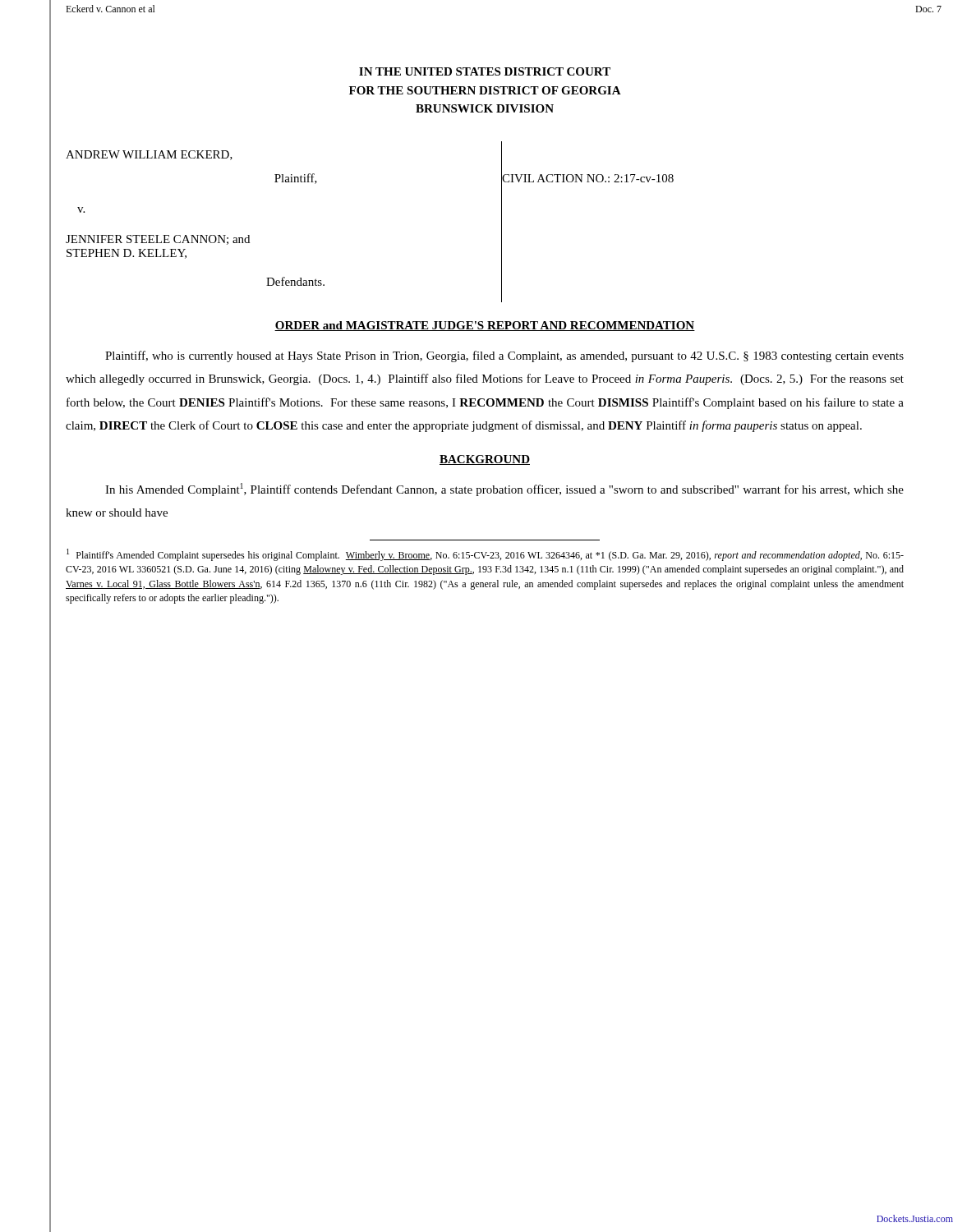Click on the block starting "ORDER and MAGISTRATE JUDGE'S REPORT AND RECOMMENDATION"

pos(485,325)
